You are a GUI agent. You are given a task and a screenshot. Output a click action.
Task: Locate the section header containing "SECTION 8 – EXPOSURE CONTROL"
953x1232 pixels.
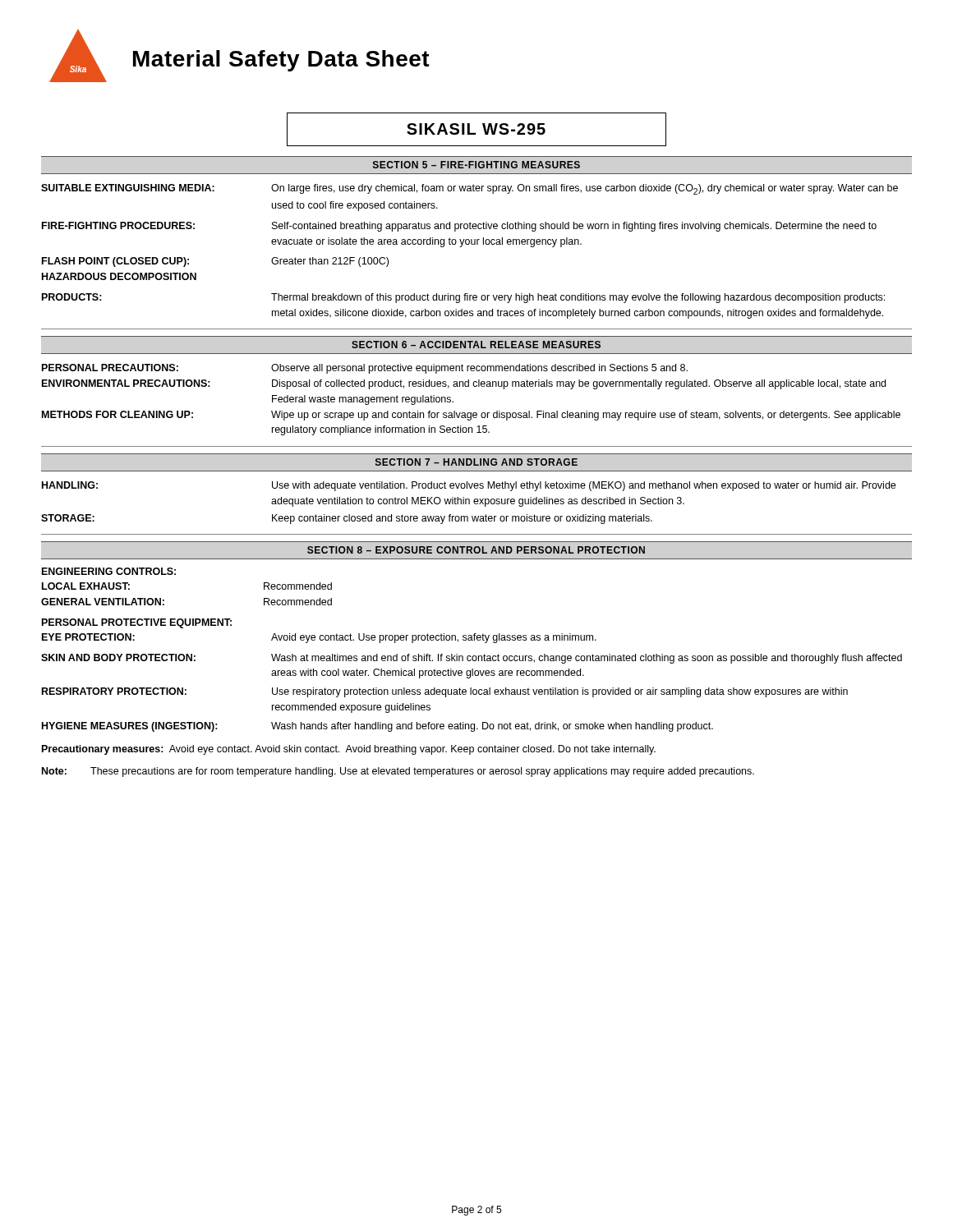click(476, 551)
